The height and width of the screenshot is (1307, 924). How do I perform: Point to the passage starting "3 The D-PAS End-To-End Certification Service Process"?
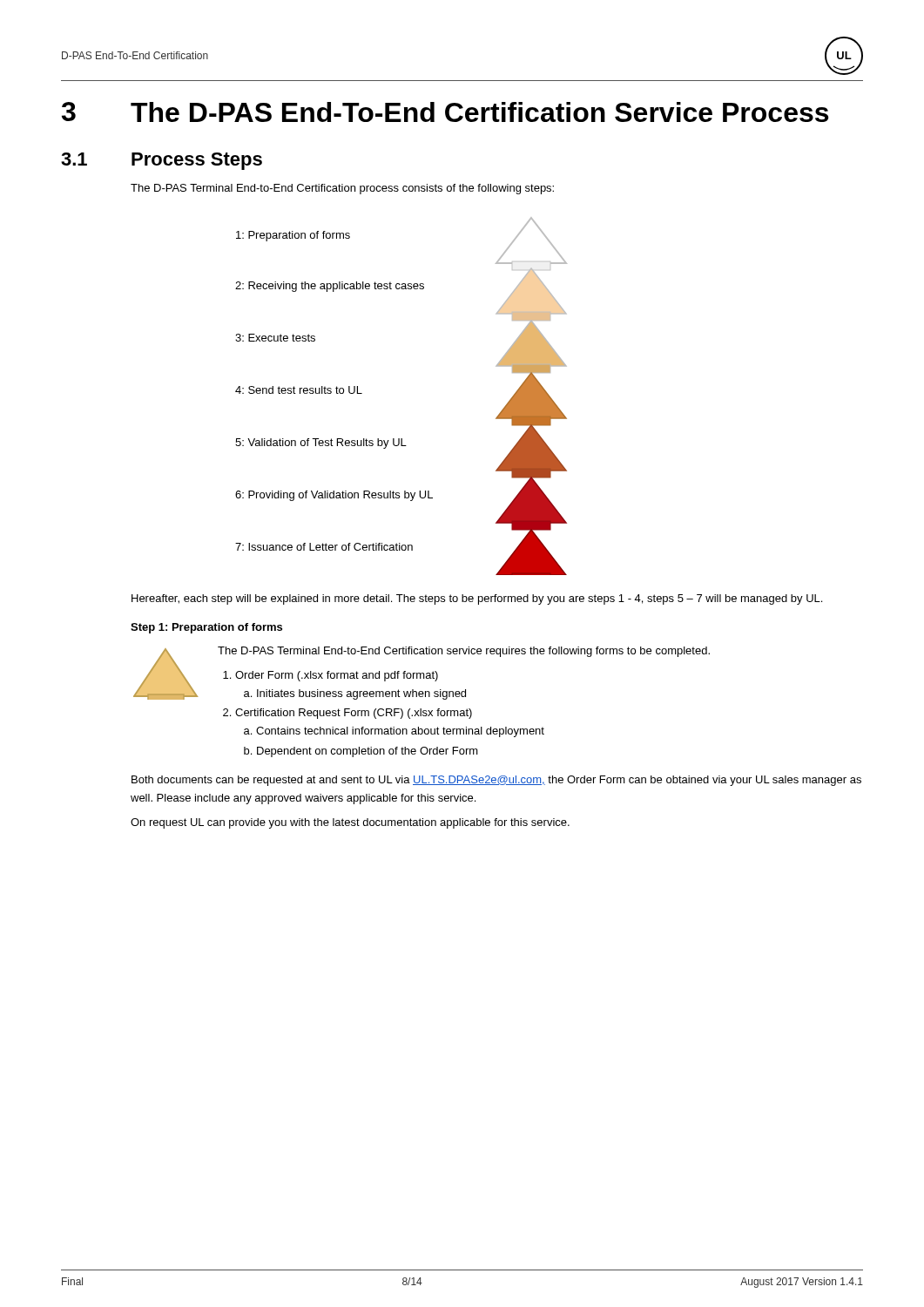[x=445, y=113]
